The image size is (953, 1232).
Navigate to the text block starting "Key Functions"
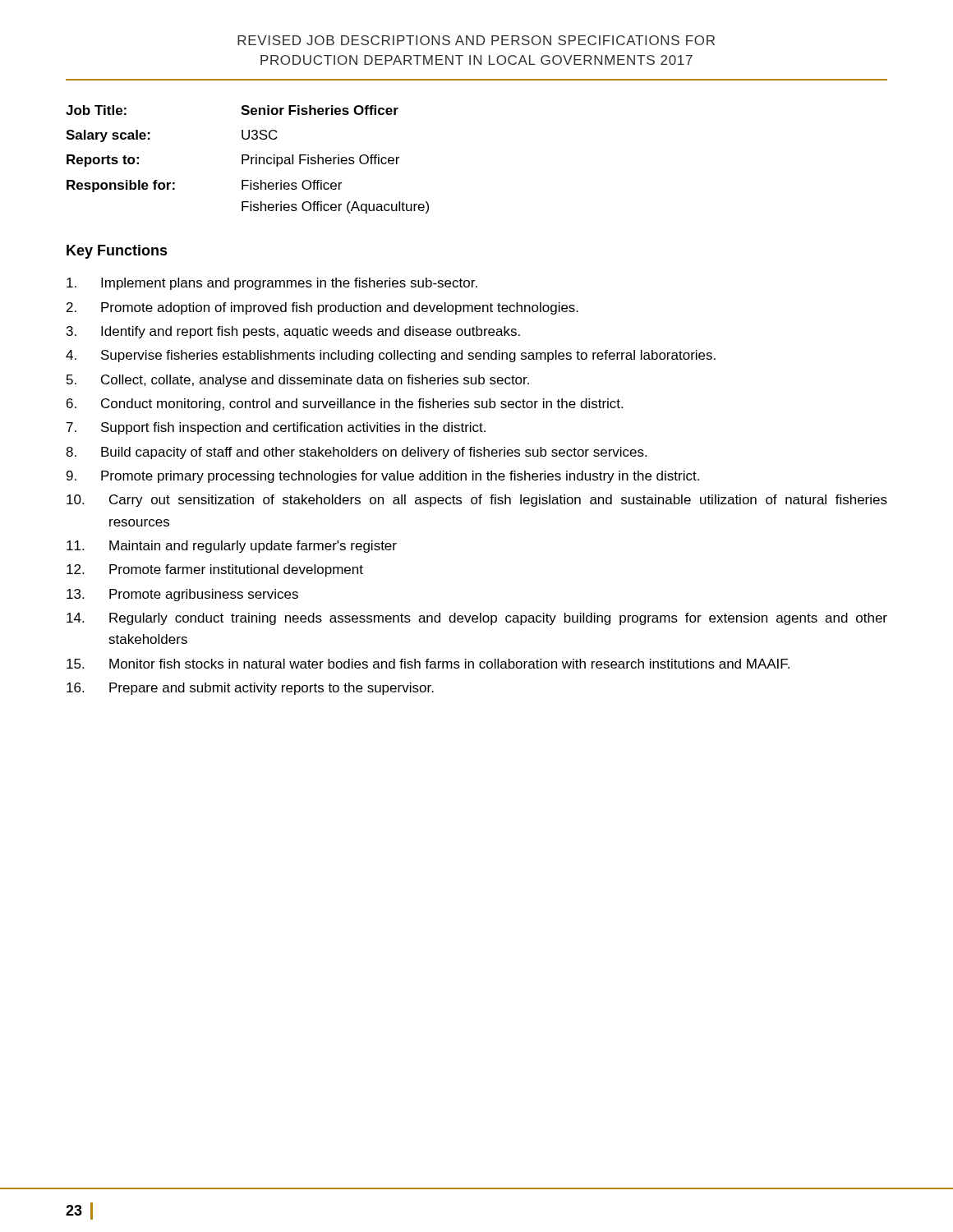point(117,251)
